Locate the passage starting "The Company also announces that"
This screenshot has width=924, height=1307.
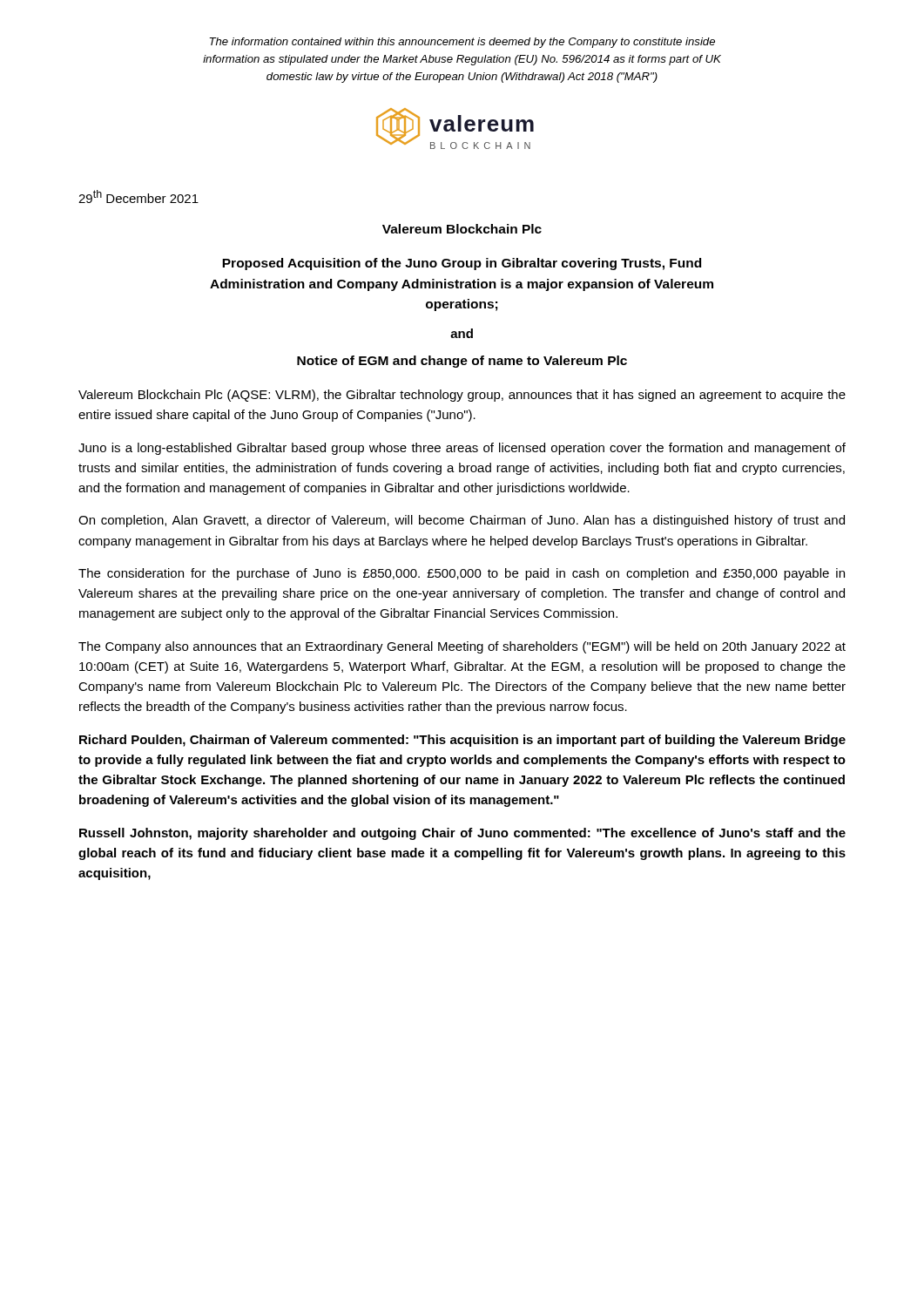click(462, 676)
